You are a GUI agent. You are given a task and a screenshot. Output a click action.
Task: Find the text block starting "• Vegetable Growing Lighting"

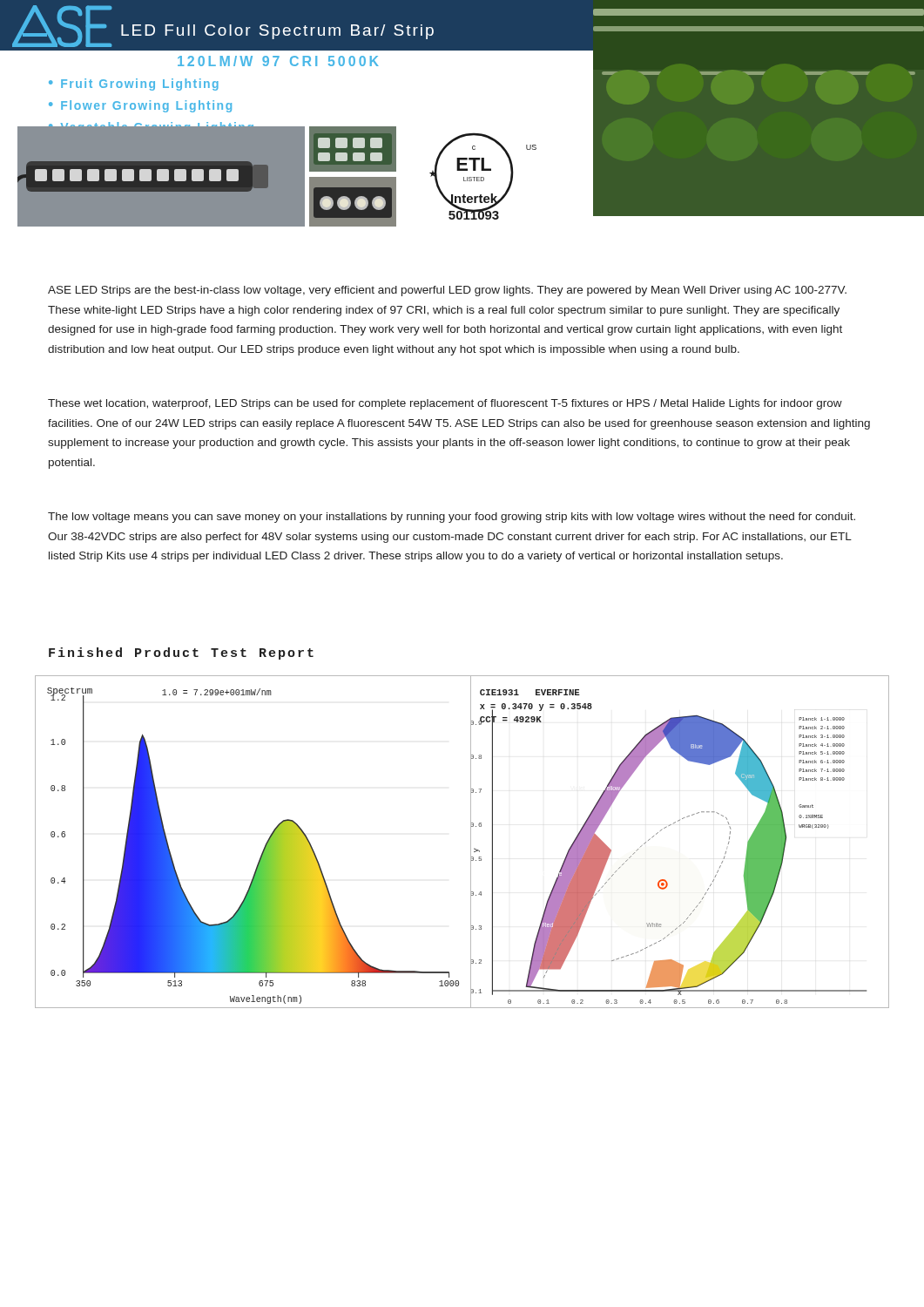tap(152, 127)
